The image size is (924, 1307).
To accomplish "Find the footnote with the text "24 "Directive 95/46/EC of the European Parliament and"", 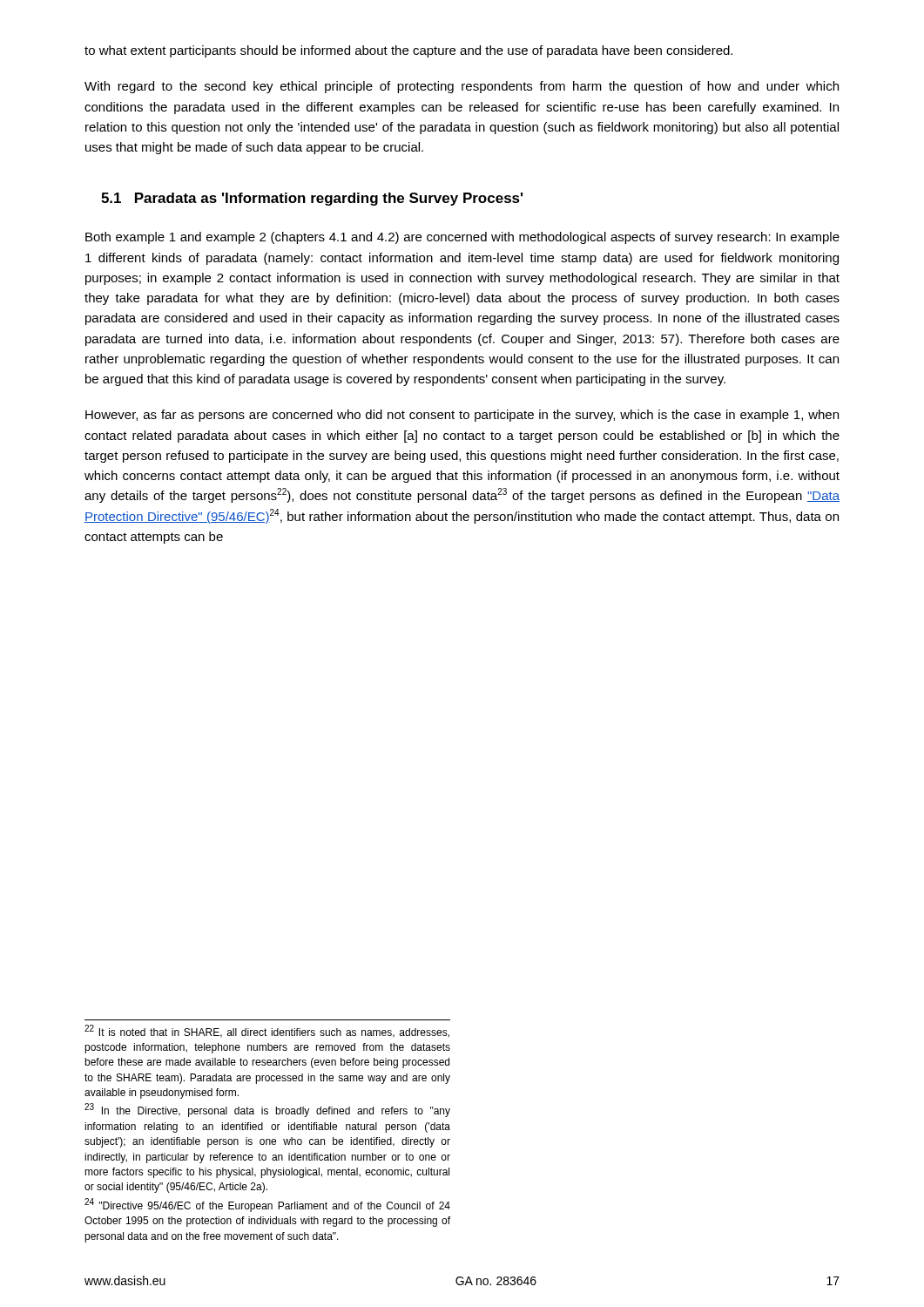I will pos(267,1220).
